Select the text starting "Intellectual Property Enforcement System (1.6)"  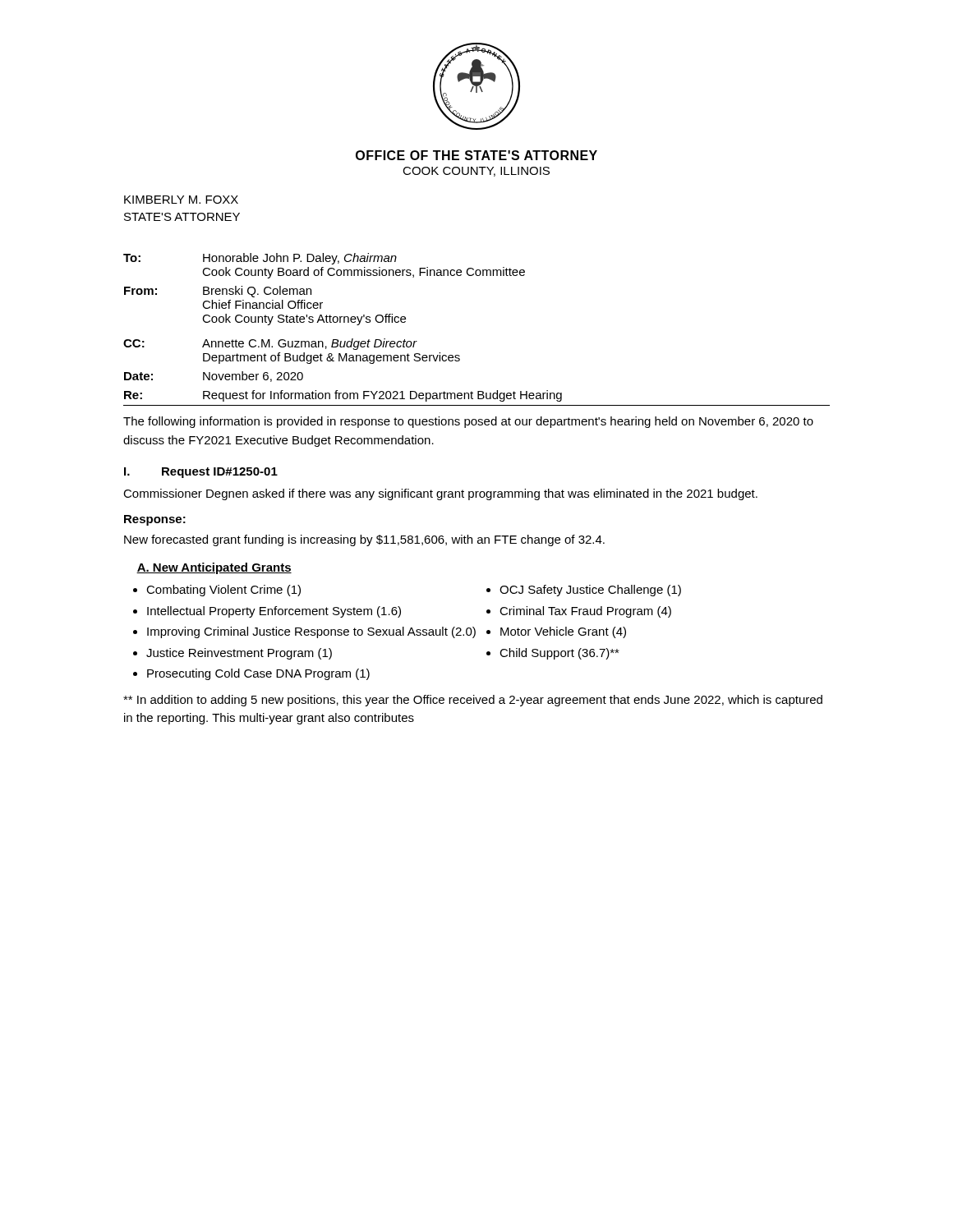click(274, 610)
